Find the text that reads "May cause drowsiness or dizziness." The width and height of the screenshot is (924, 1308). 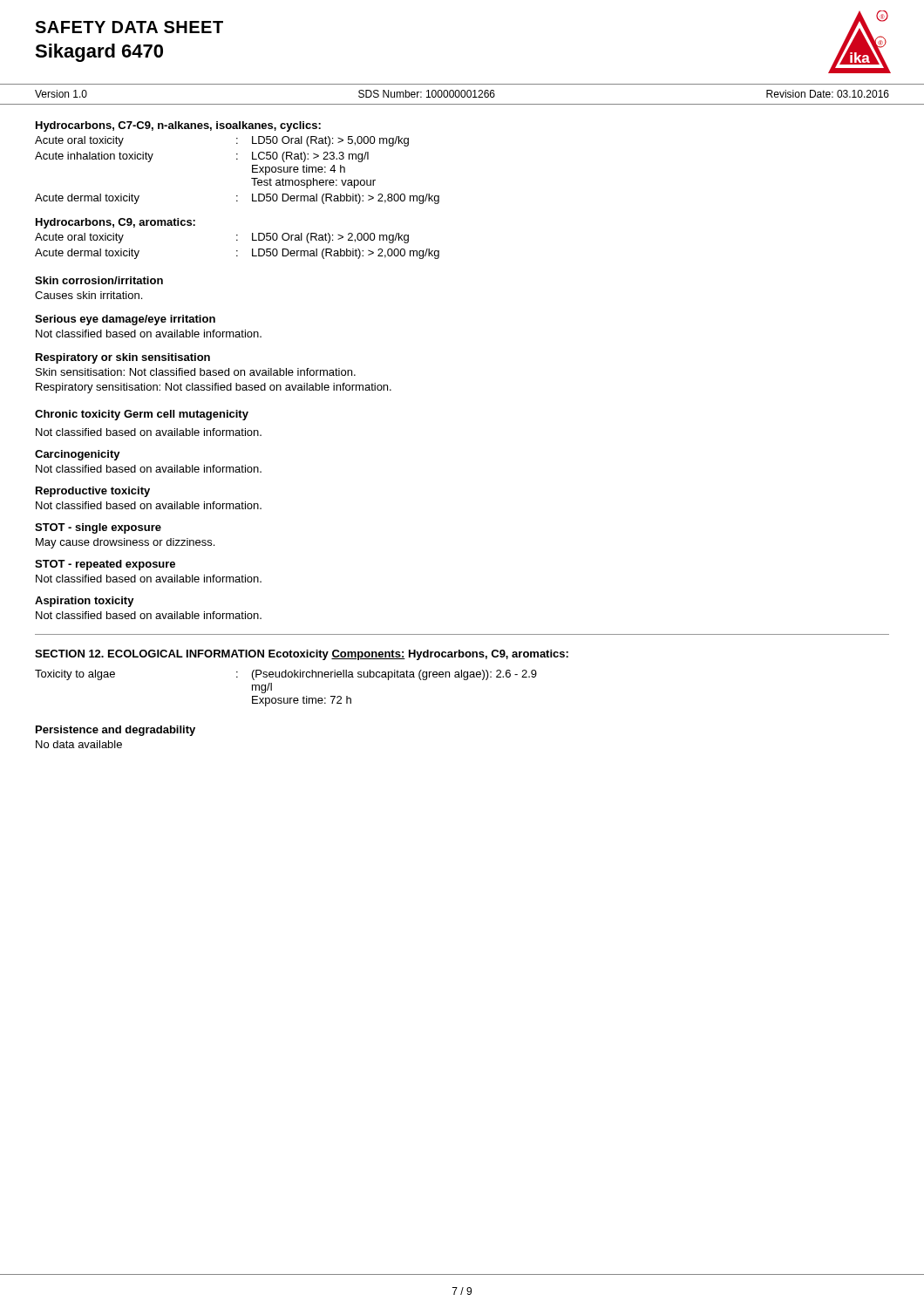125,542
